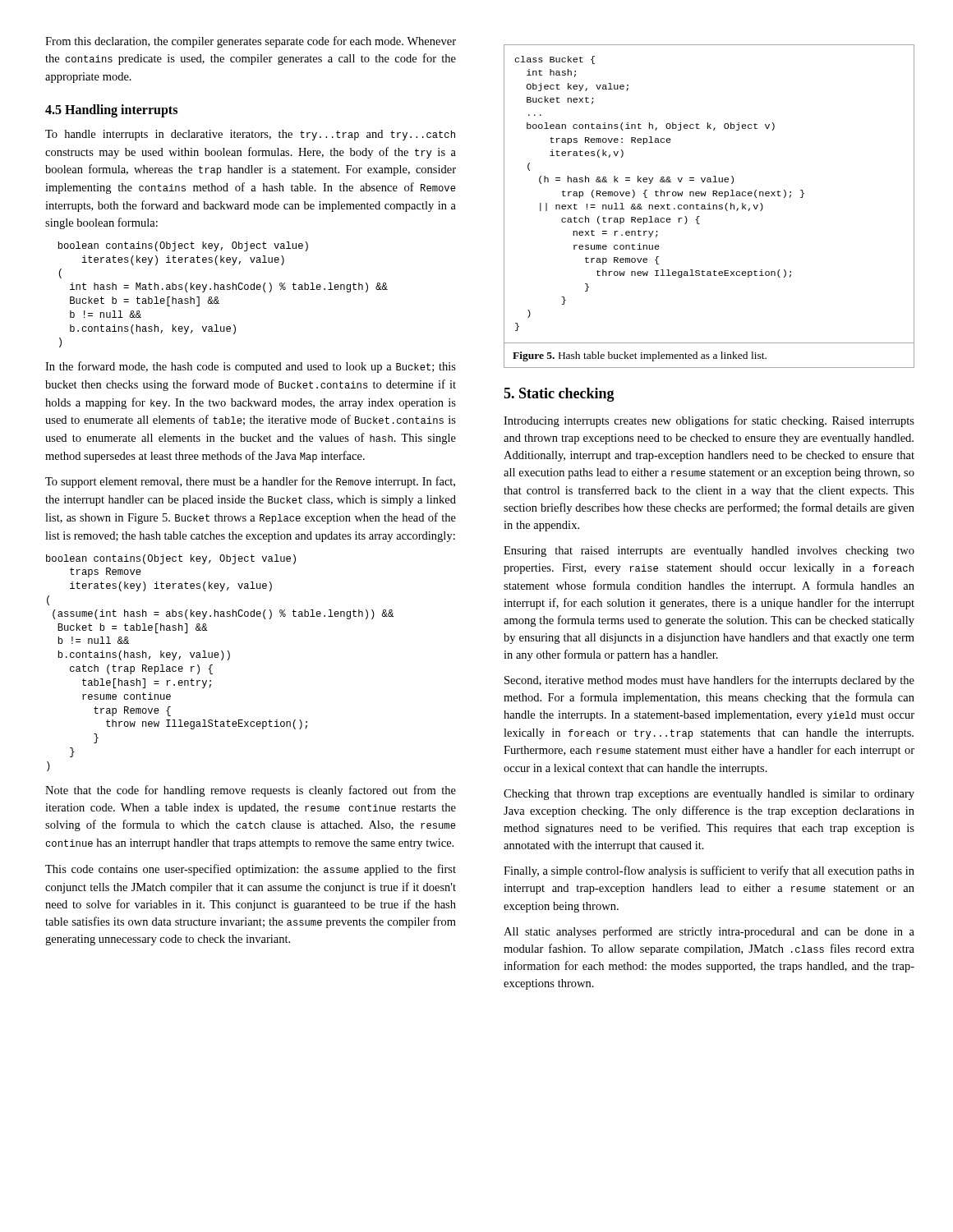Screen dimensions: 1232x953
Task: Locate the block of text that opens with "To support element removal, there must be a"
Action: point(251,509)
